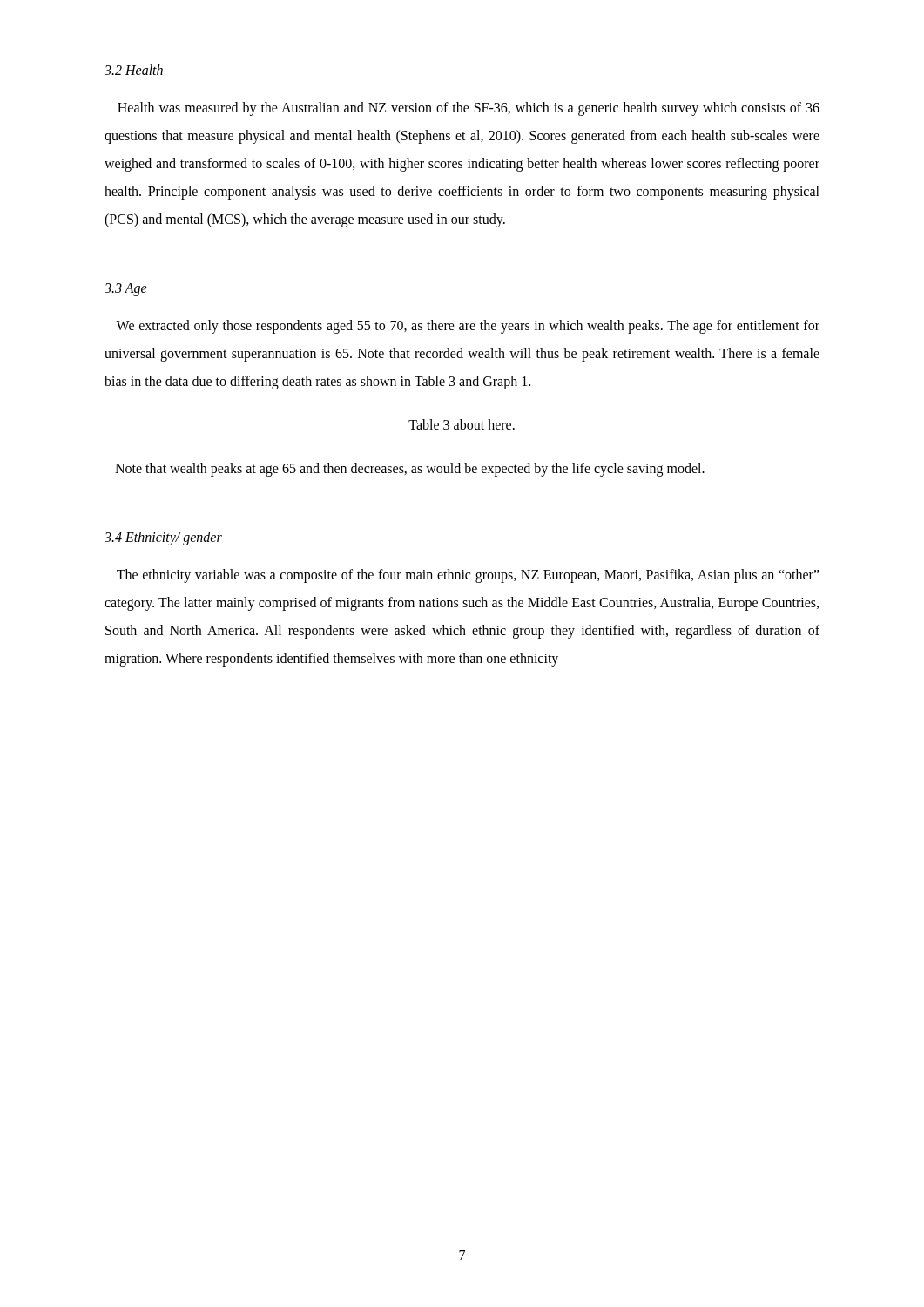This screenshot has height=1307, width=924.
Task: Select the section header that reads "3.3 Age"
Action: point(126,288)
